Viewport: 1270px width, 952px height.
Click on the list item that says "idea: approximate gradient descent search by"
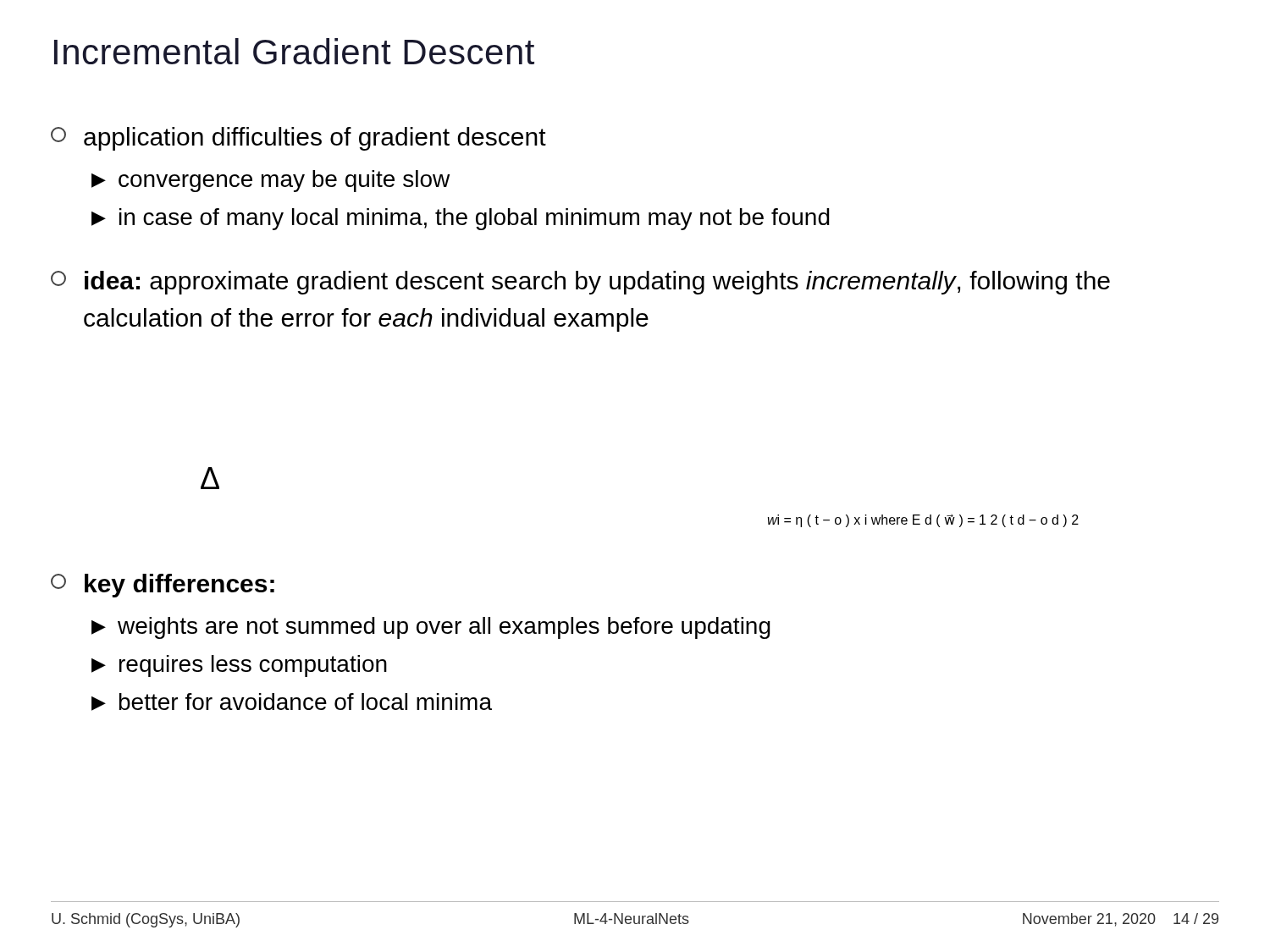click(x=627, y=304)
